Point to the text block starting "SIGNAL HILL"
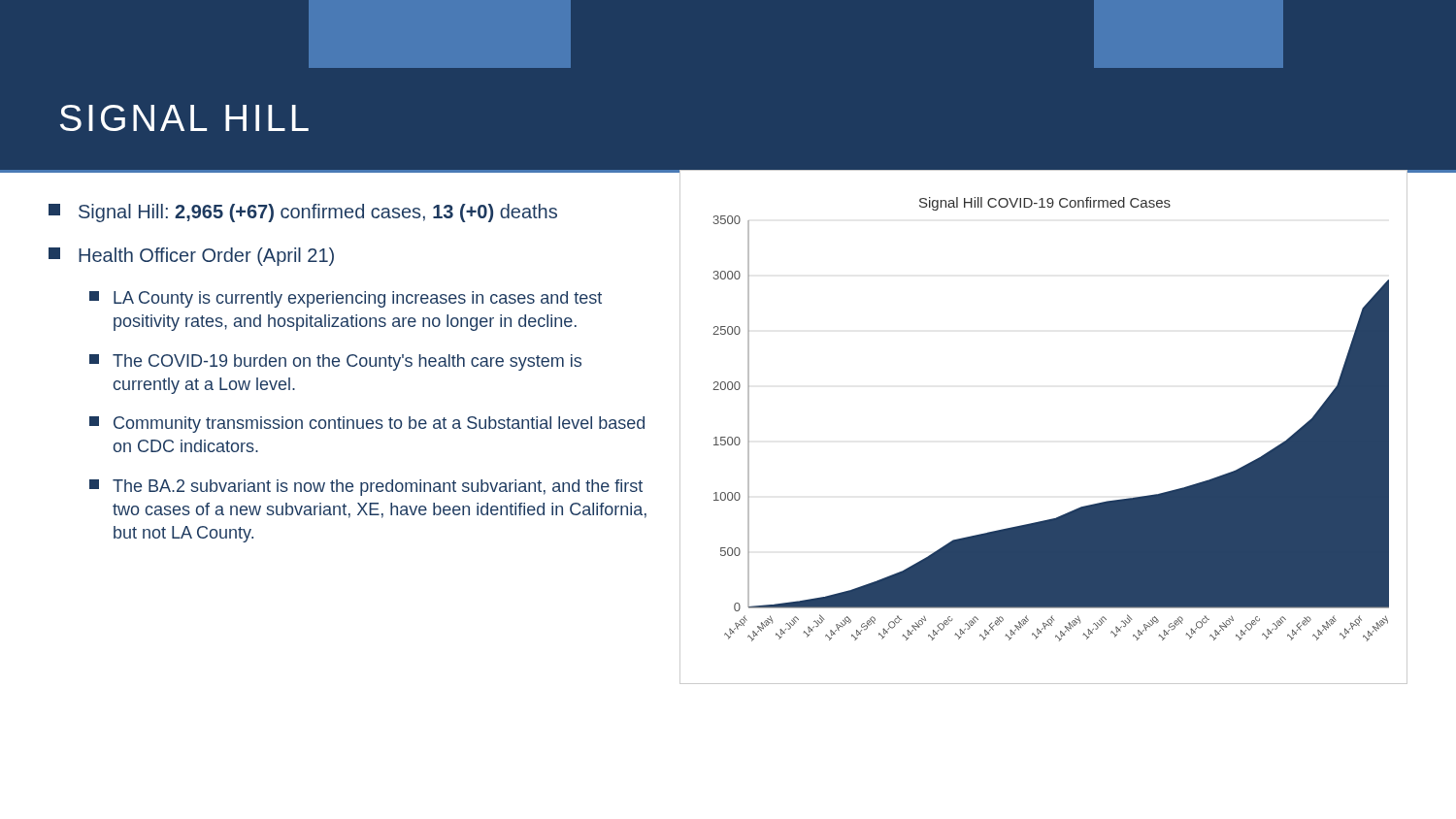 click(x=185, y=118)
